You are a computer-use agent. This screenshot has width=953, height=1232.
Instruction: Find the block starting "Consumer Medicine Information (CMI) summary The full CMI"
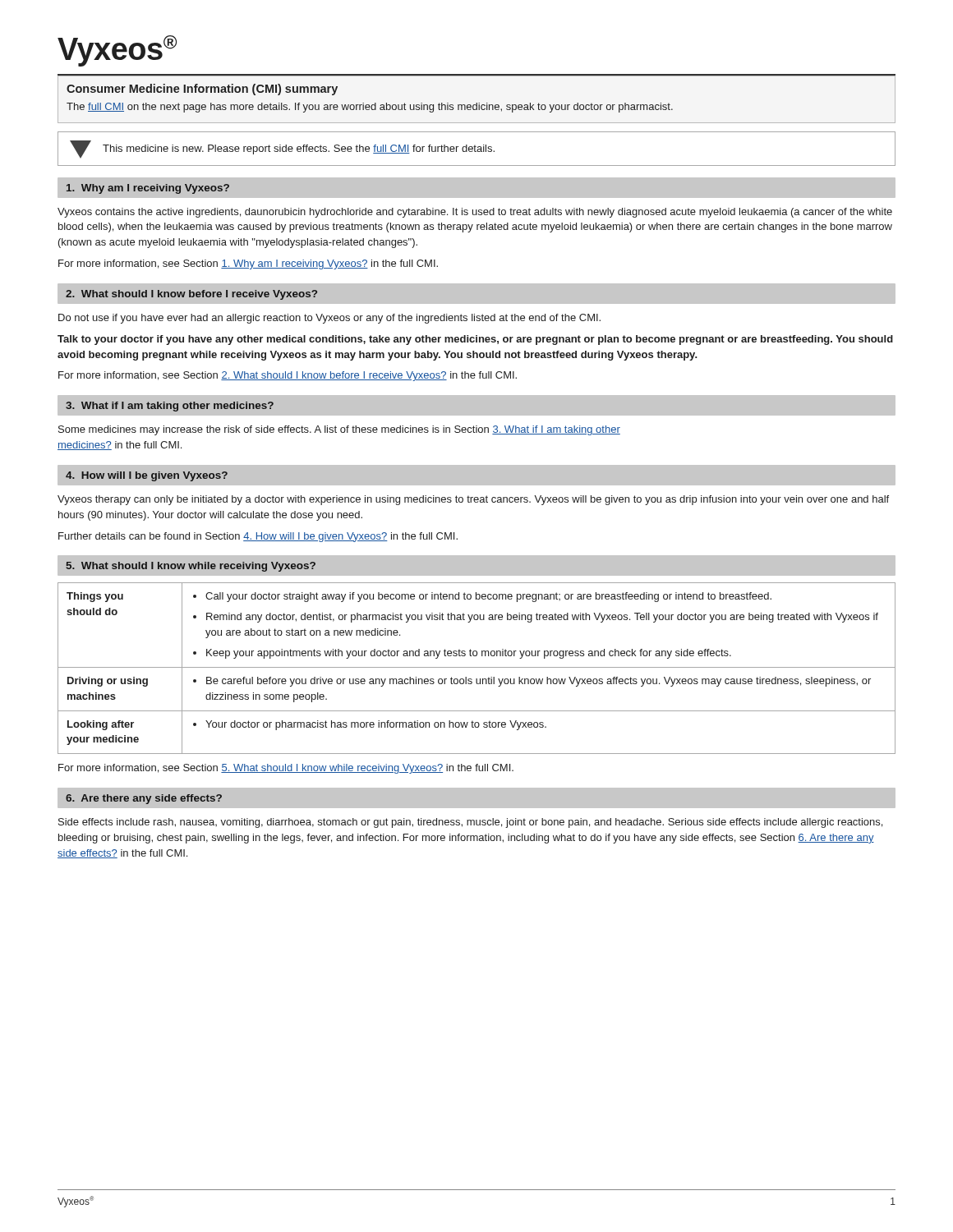pos(476,99)
